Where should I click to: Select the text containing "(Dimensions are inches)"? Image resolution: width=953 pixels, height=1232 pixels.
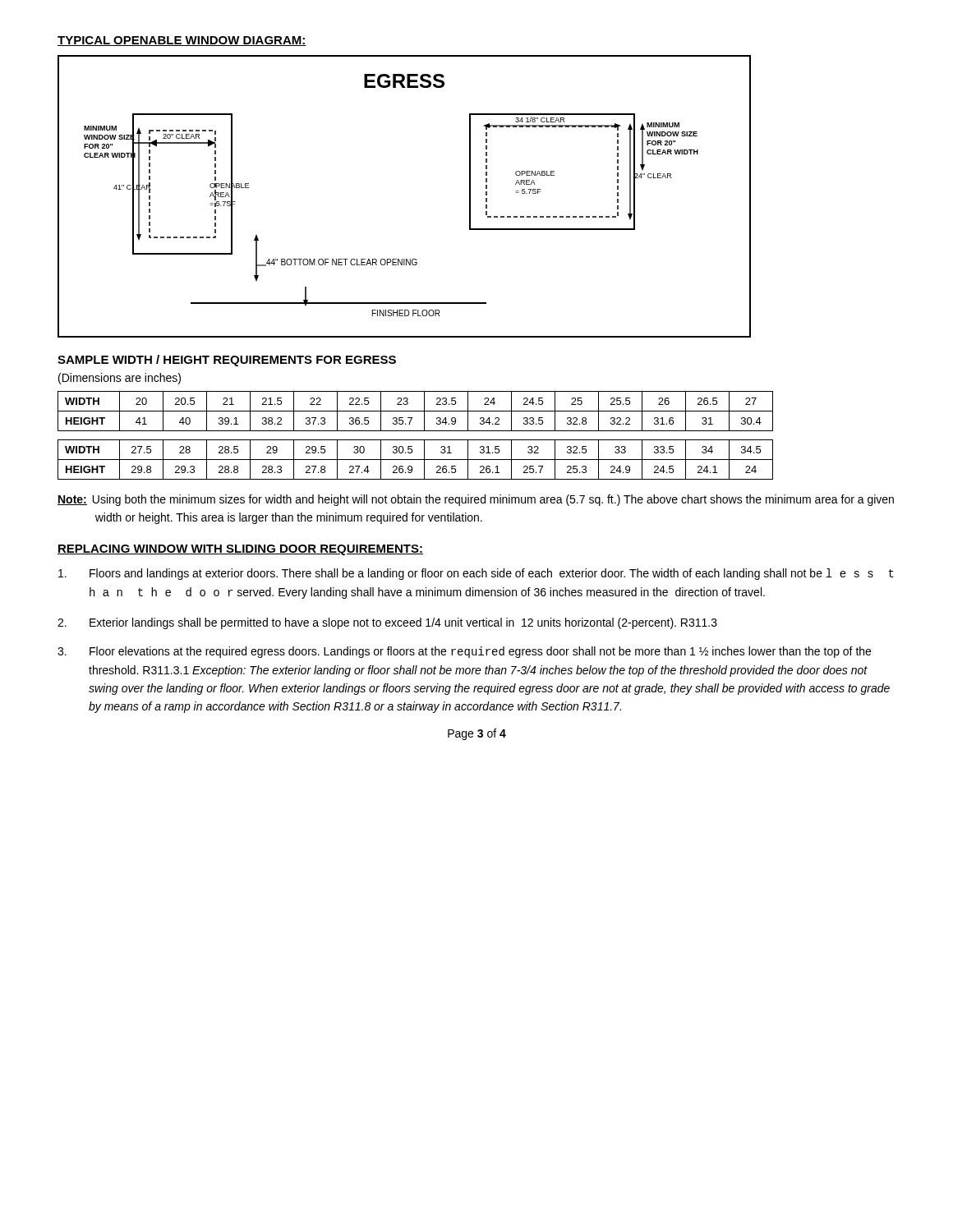tap(120, 378)
